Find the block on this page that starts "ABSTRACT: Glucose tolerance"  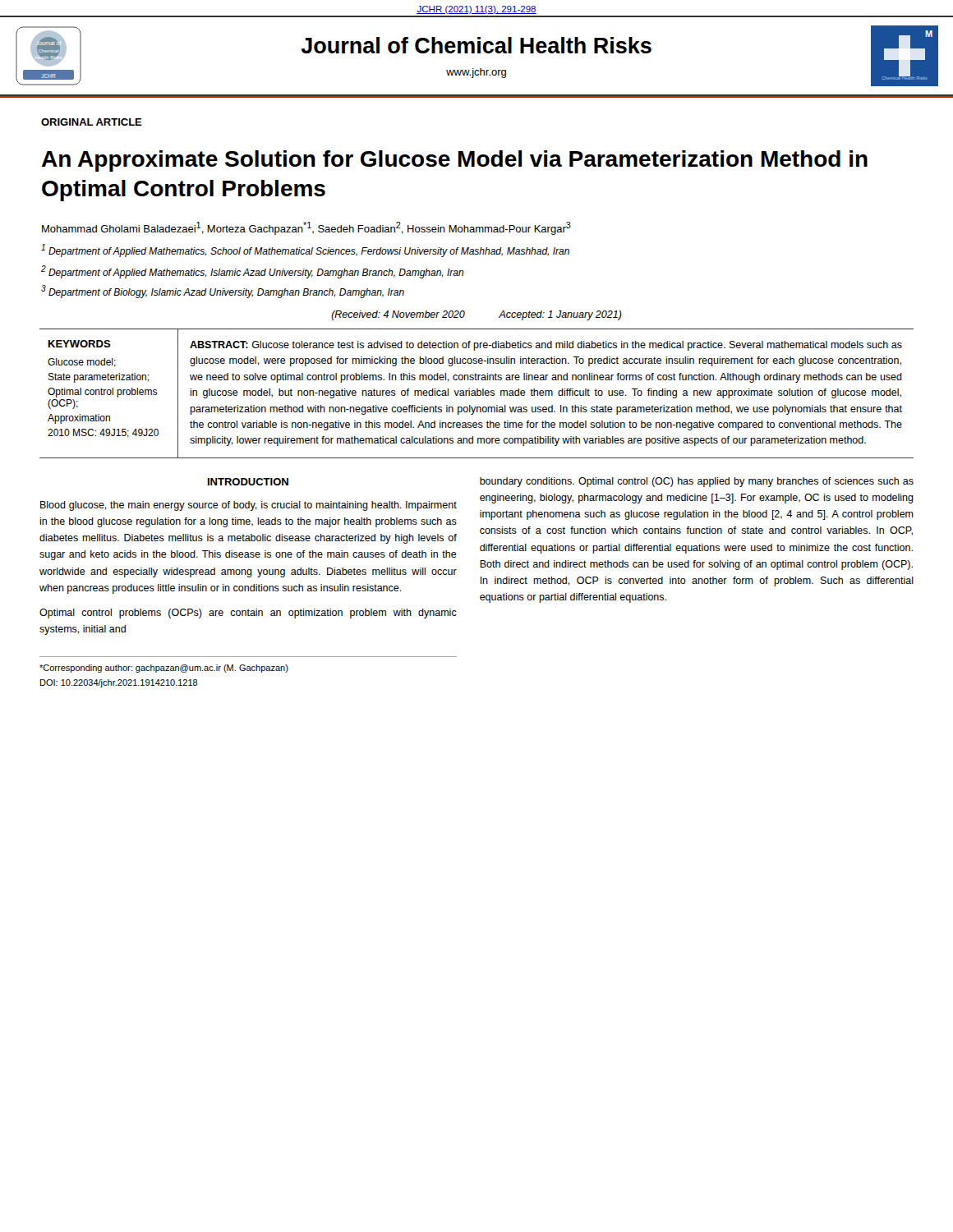[x=546, y=393]
